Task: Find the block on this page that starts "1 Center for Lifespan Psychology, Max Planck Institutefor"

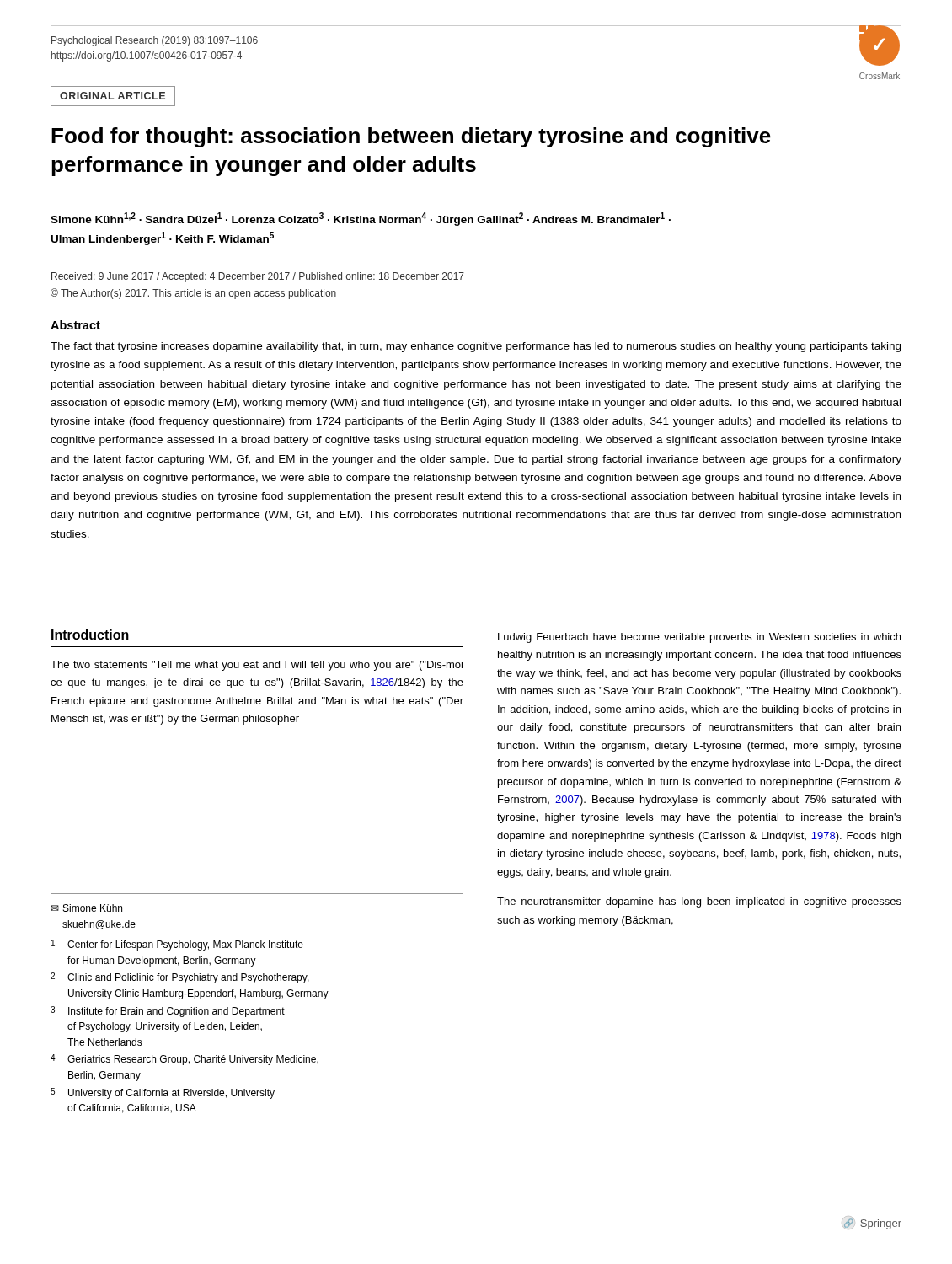Action: [x=177, y=953]
